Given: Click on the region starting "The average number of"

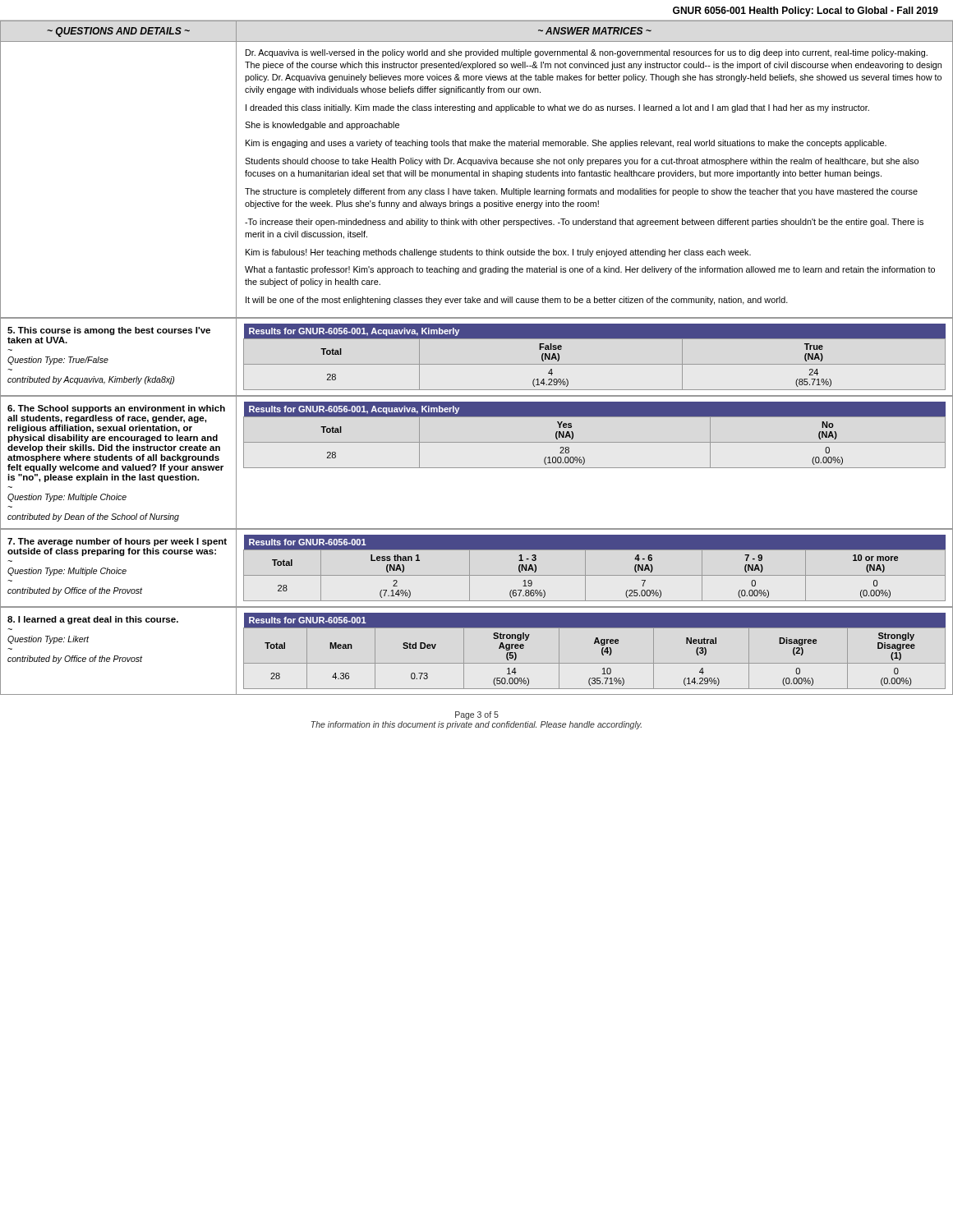Looking at the screenshot, I should click(117, 566).
